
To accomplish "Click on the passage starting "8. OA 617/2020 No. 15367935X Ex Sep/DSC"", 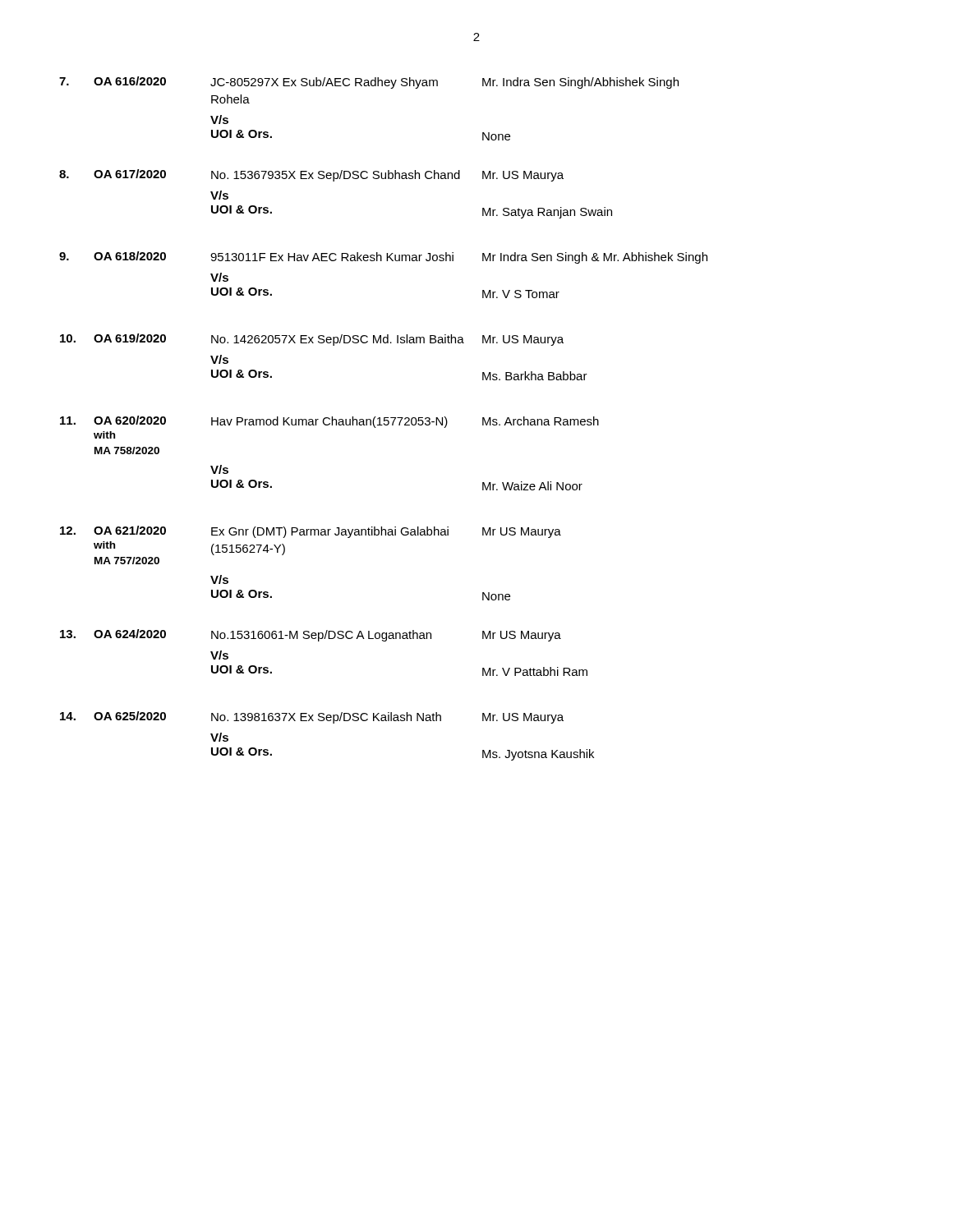I will pyautogui.click(x=481, y=186).
